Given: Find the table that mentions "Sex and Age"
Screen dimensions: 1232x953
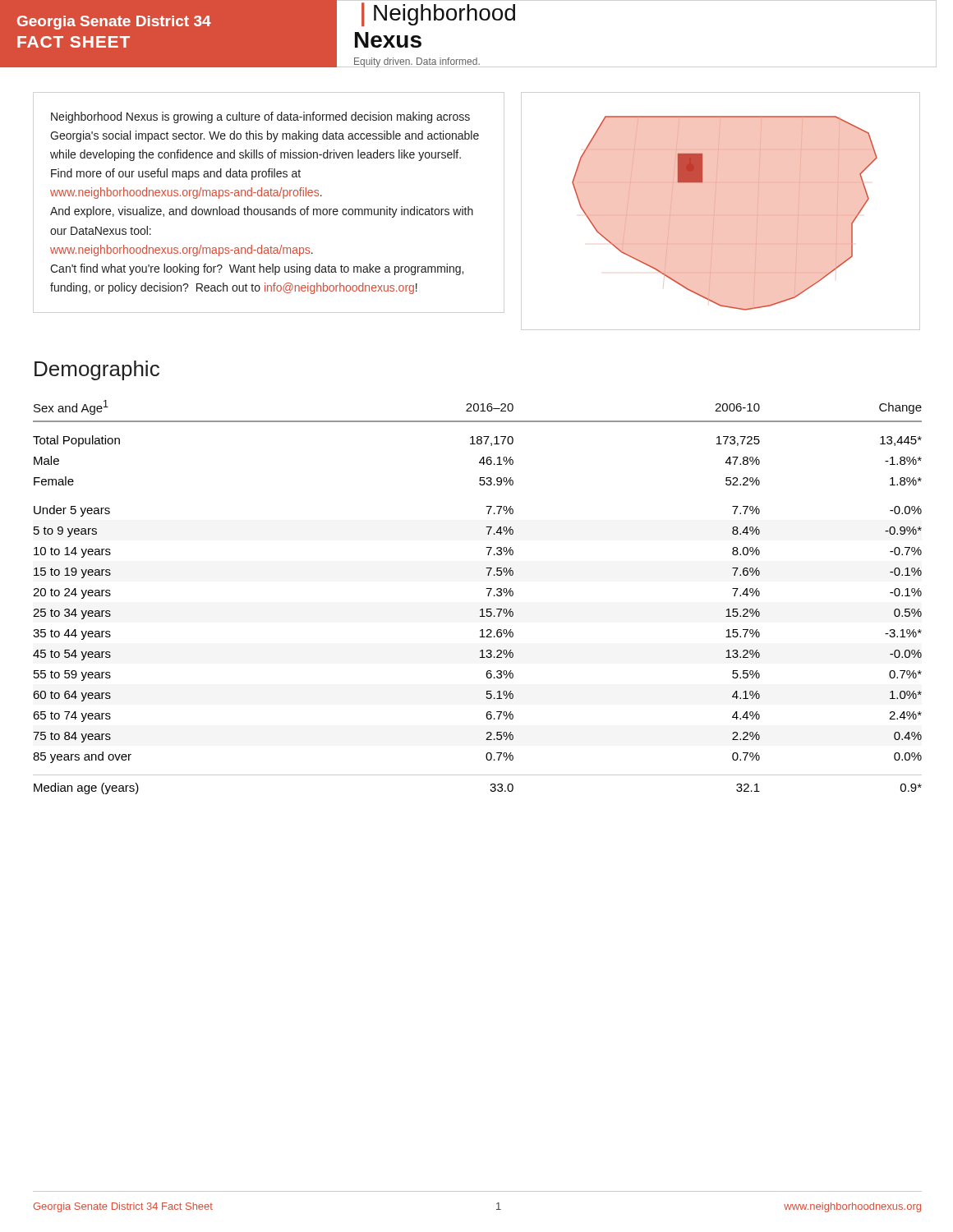Looking at the screenshot, I should [x=477, y=596].
